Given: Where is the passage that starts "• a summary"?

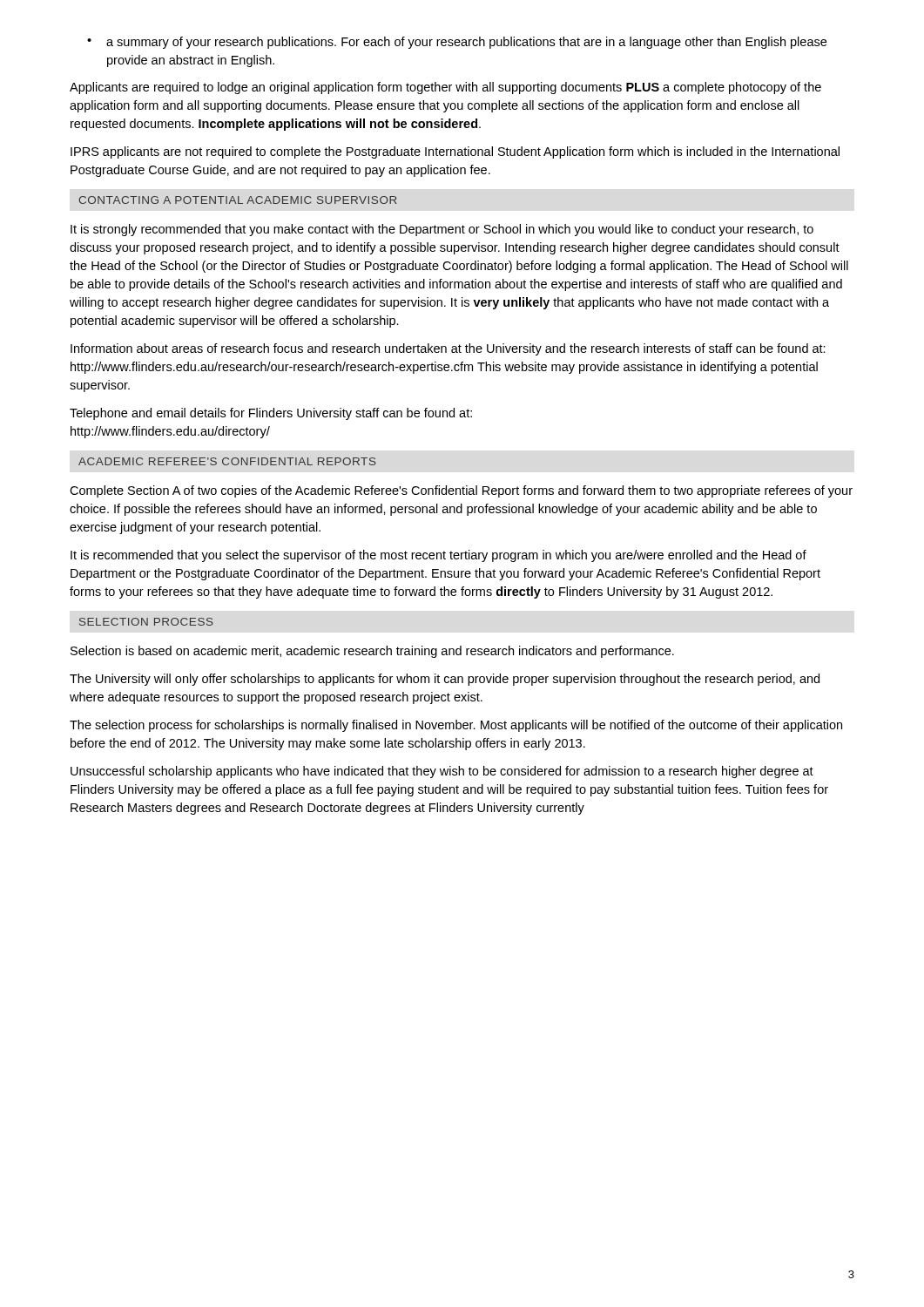Looking at the screenshot, I should [471, 51].
